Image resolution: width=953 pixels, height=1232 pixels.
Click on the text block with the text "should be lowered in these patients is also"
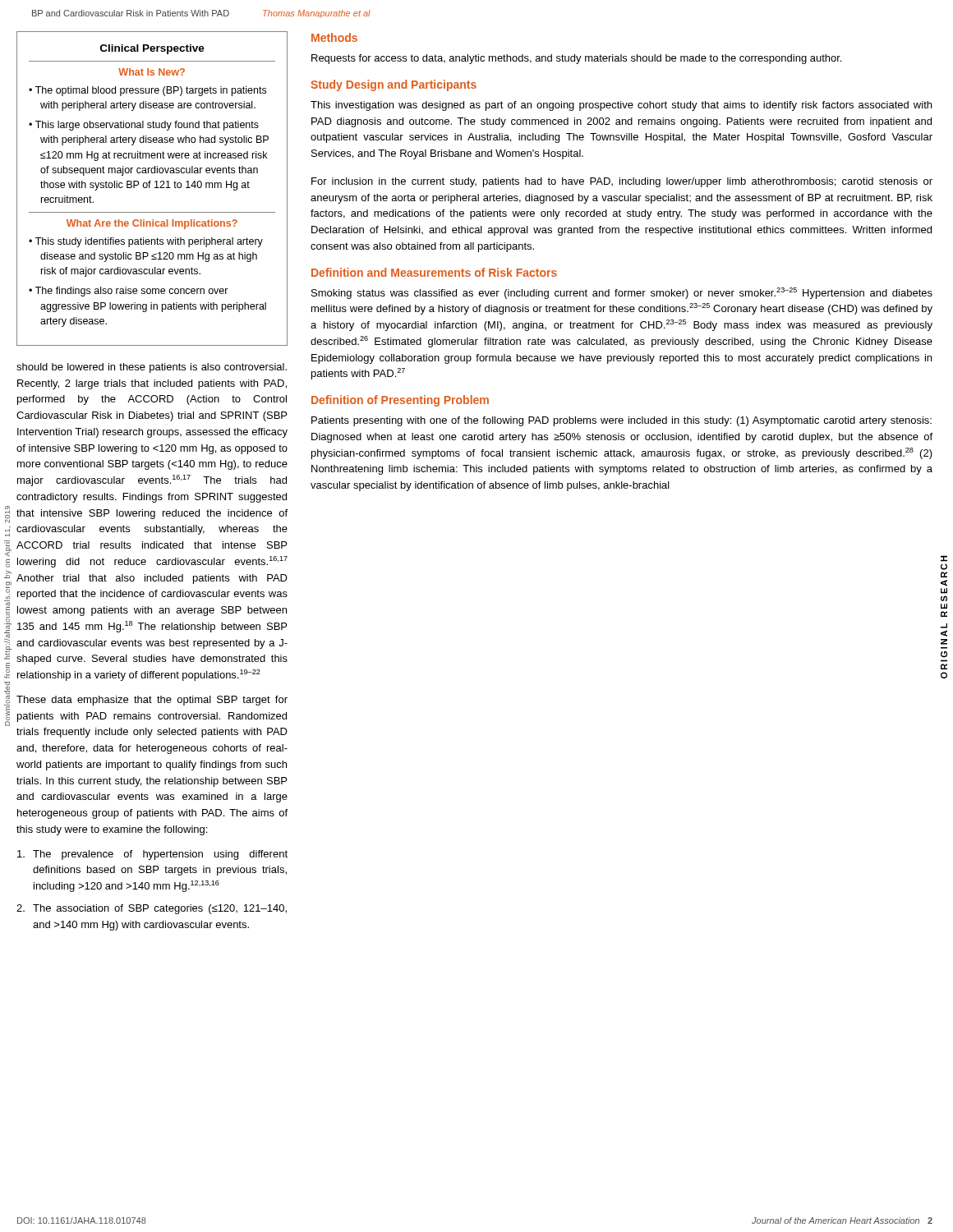[x=152, y=521]
